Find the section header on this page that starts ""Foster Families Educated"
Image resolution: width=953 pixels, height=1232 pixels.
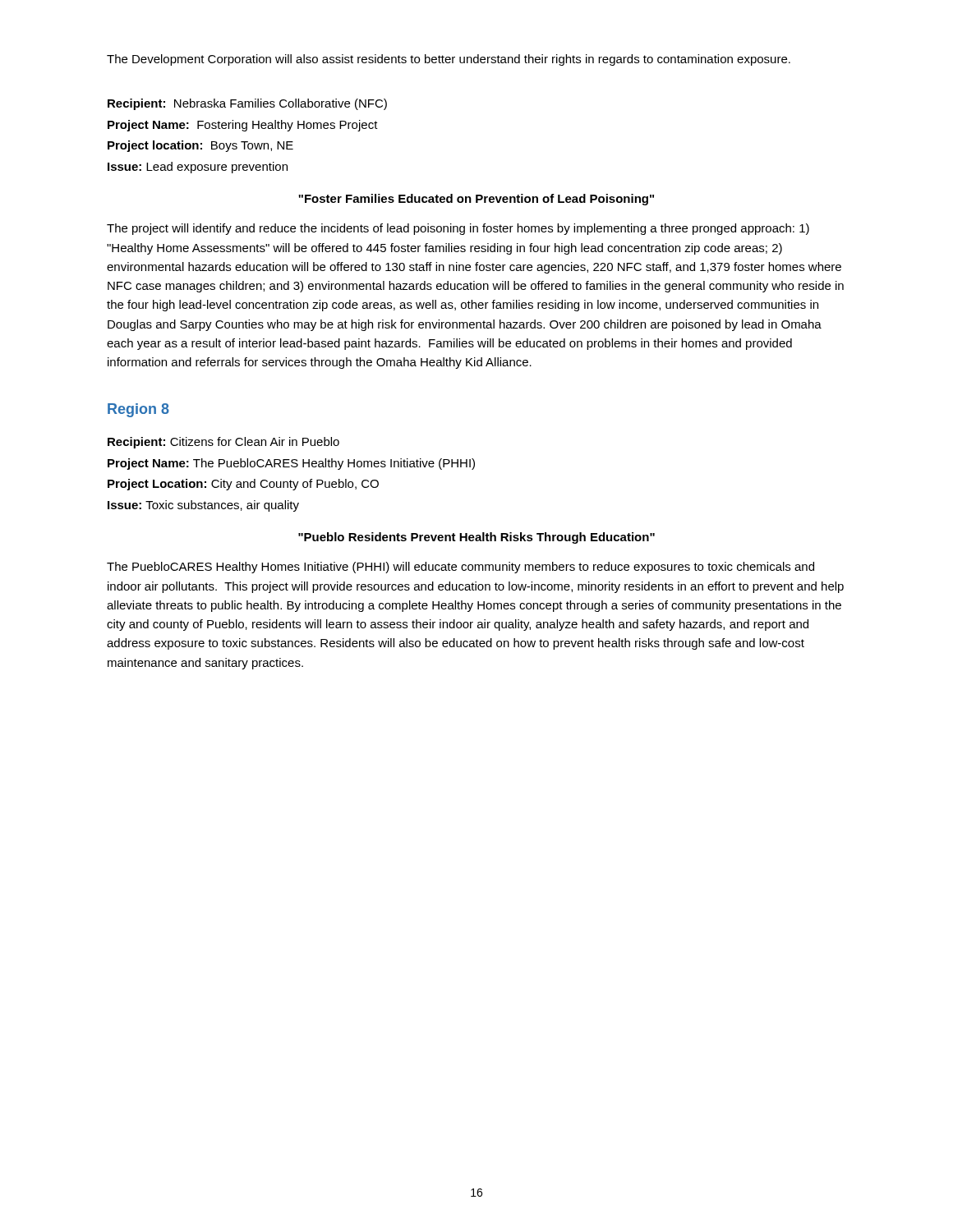pos(476,199)
